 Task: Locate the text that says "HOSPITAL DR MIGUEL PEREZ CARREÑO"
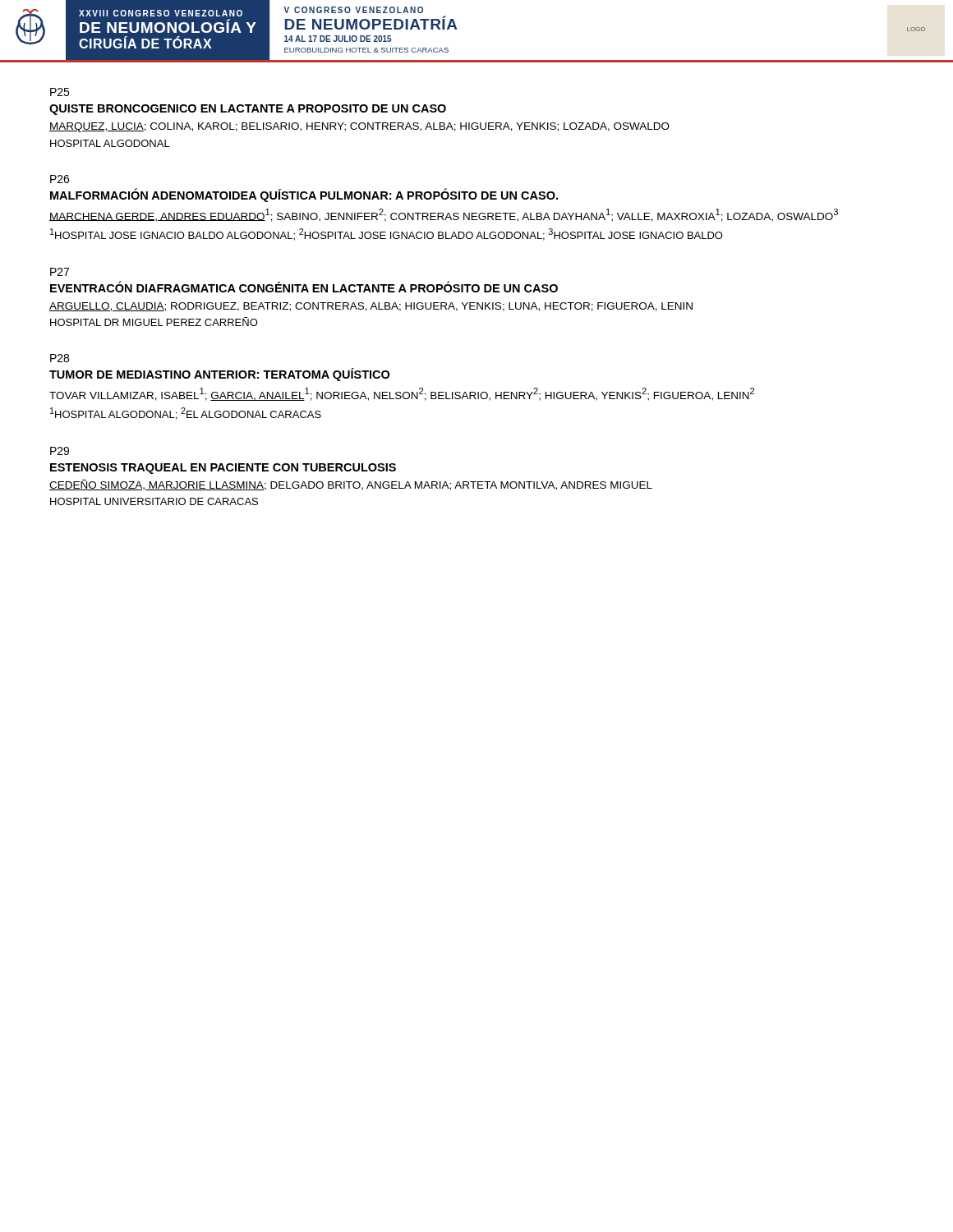pyautogui.click(x=154, y=322)
